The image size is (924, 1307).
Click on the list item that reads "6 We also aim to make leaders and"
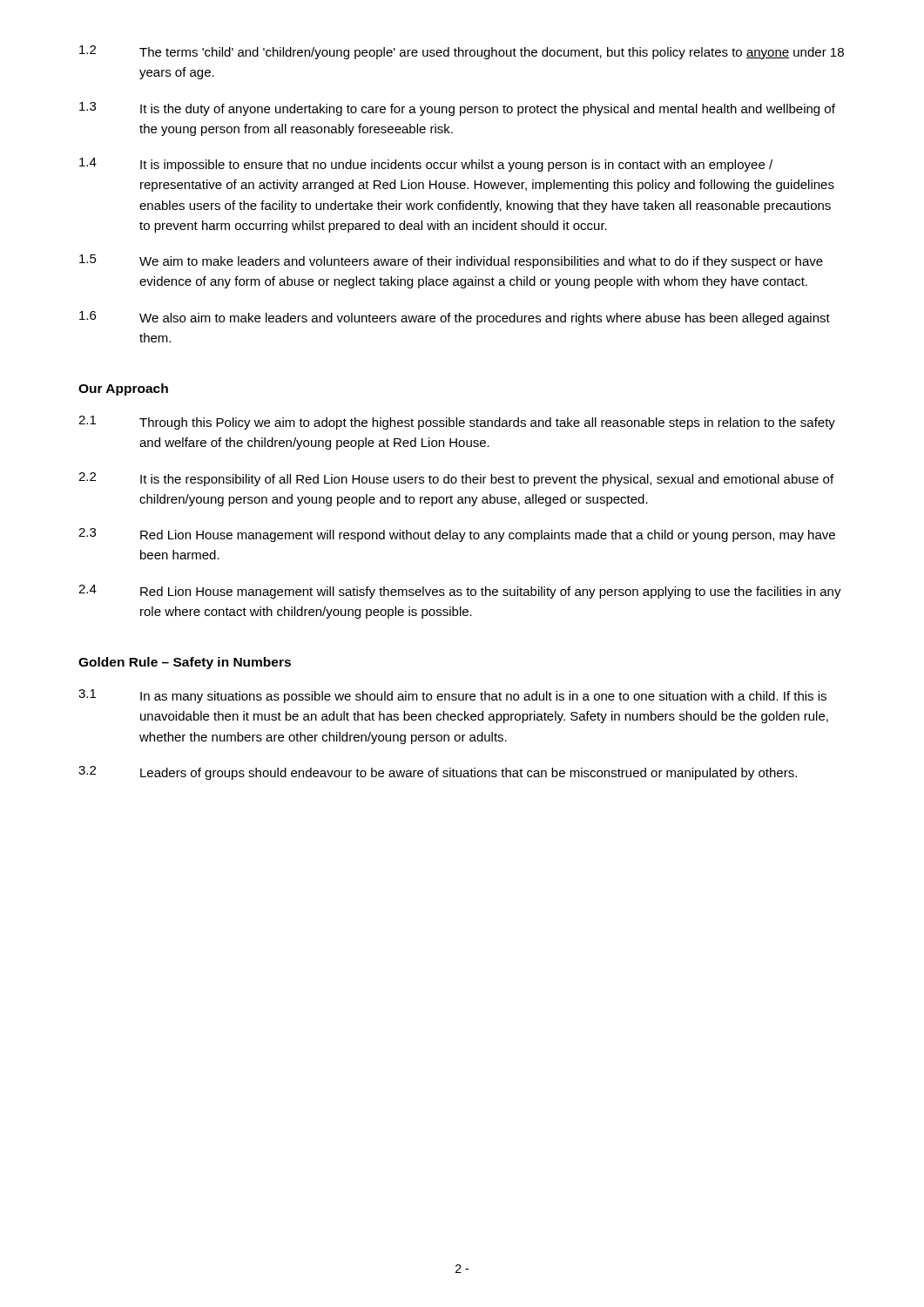tap(462, 327)
